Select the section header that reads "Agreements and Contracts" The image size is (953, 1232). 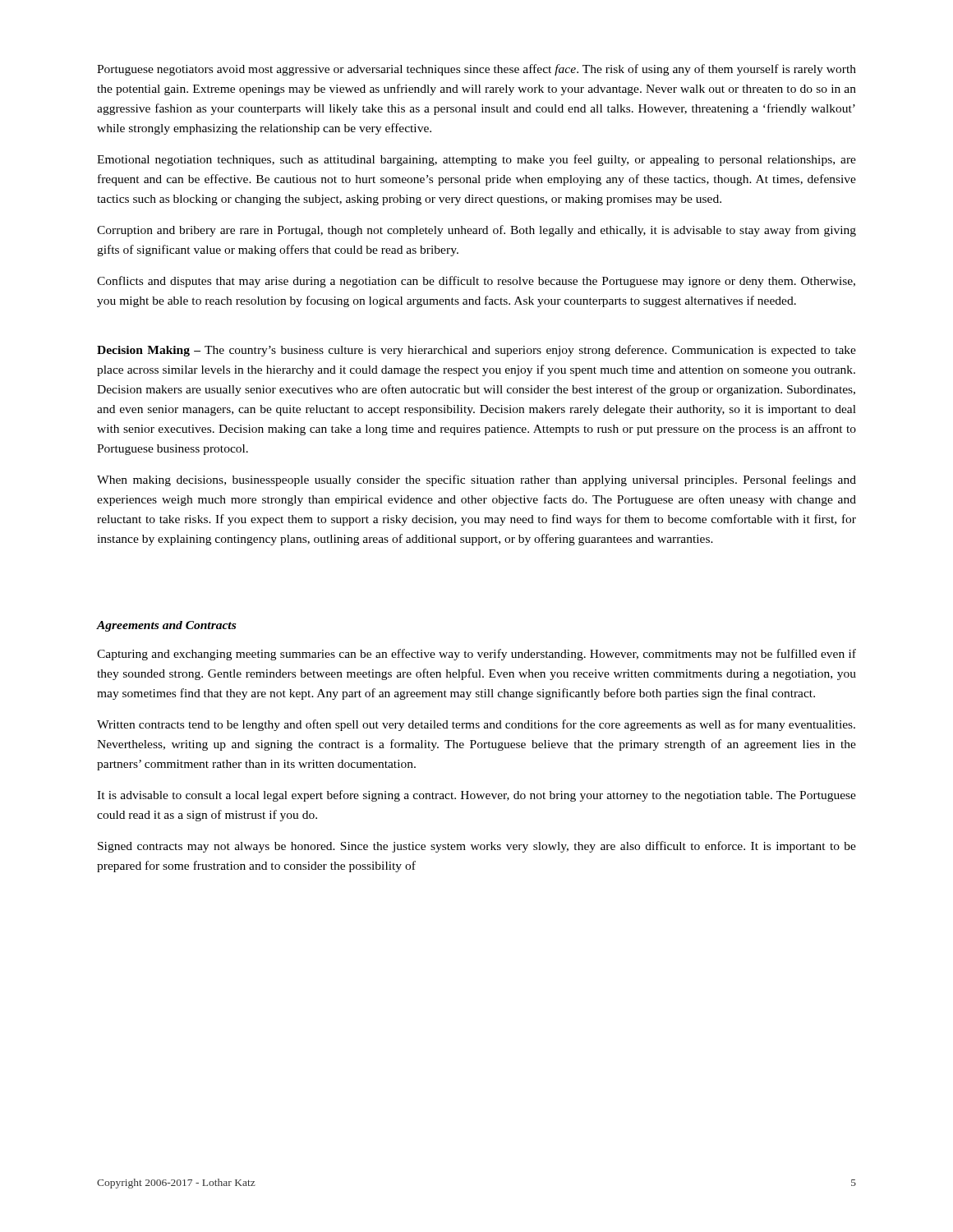pyautogui.click(x=167, y=625)
